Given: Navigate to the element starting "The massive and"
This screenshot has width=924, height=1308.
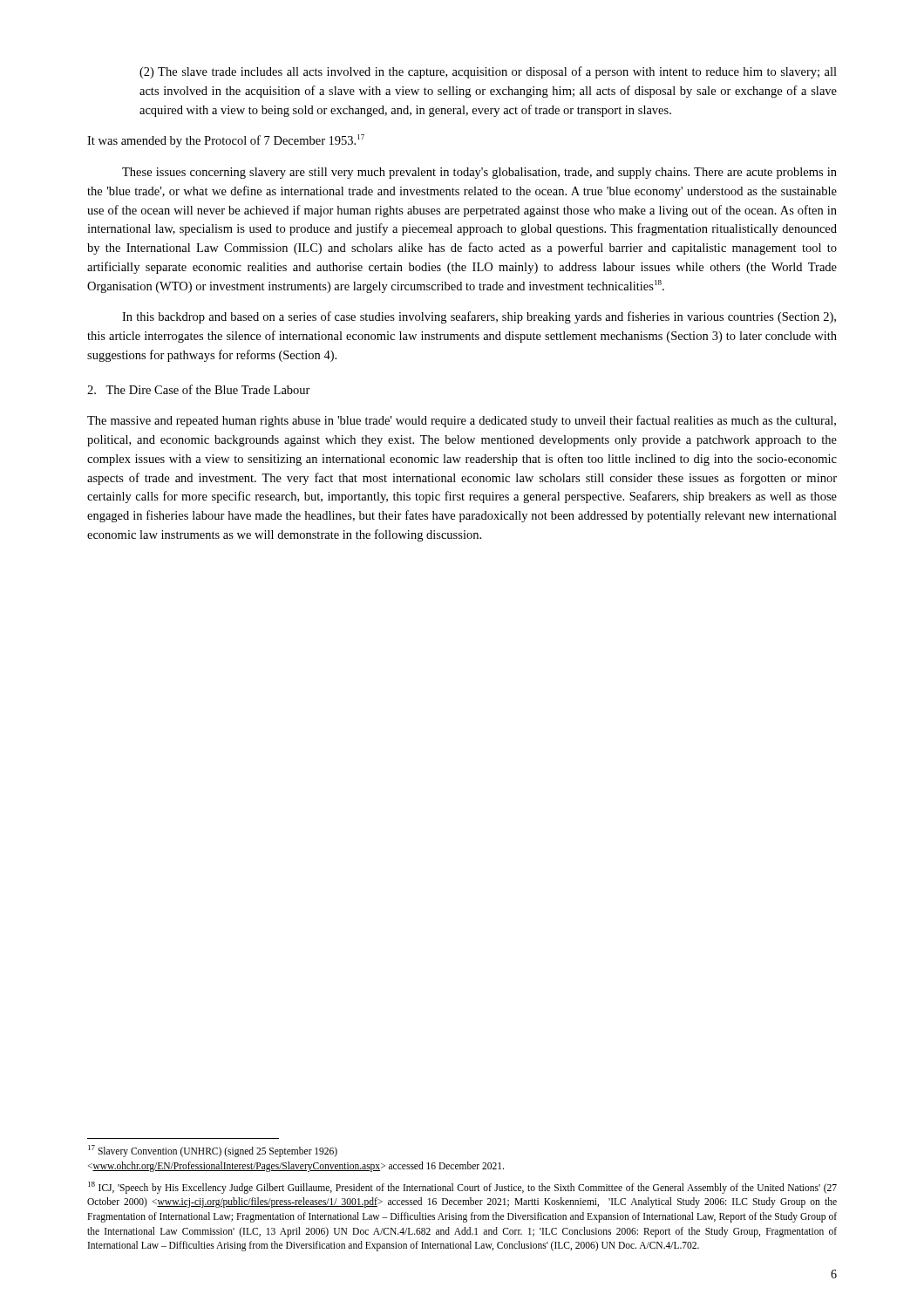Looking at the screenshot, I should pos(462,477).
